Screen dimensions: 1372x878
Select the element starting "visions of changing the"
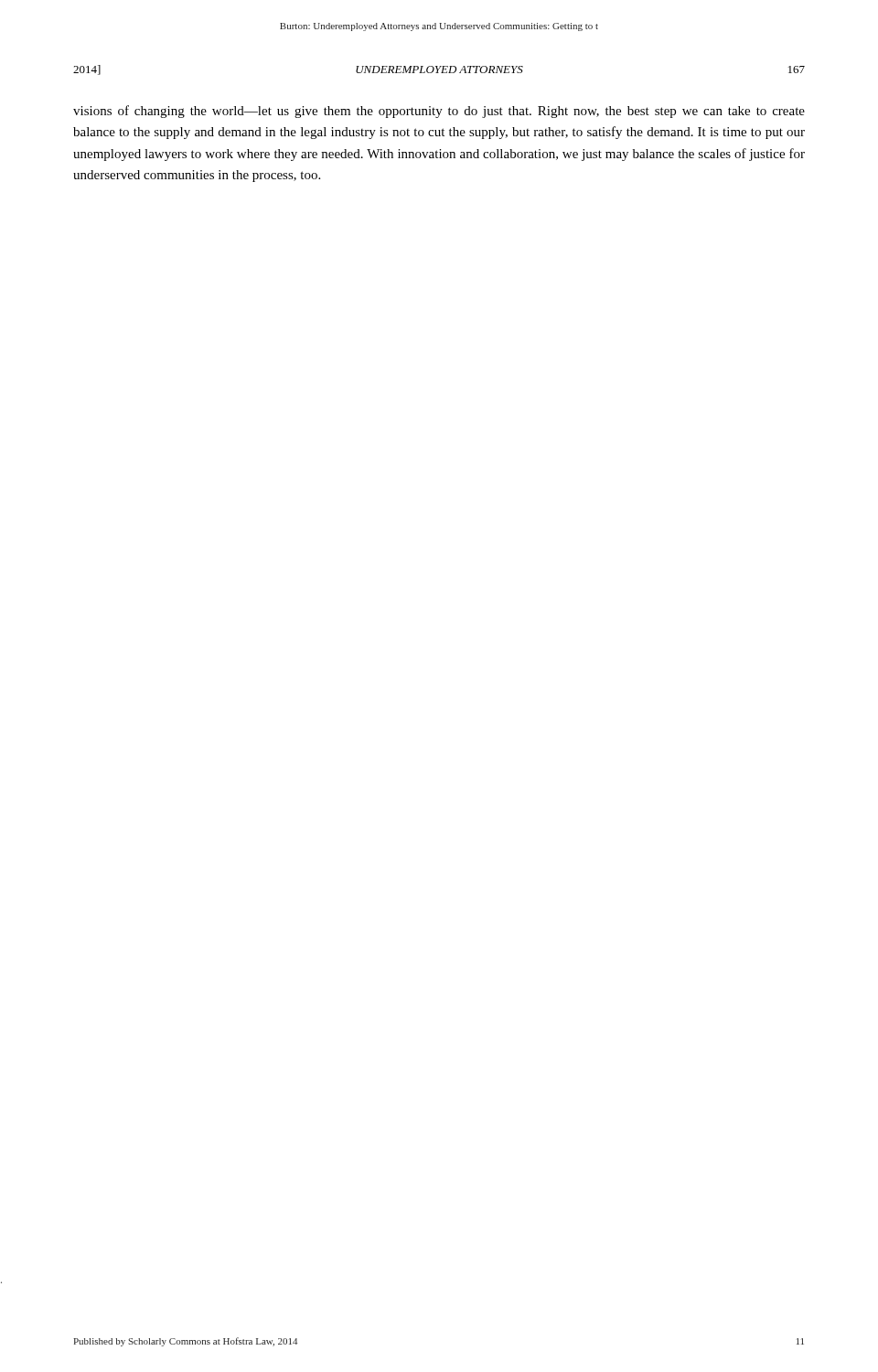click(439, 143)
